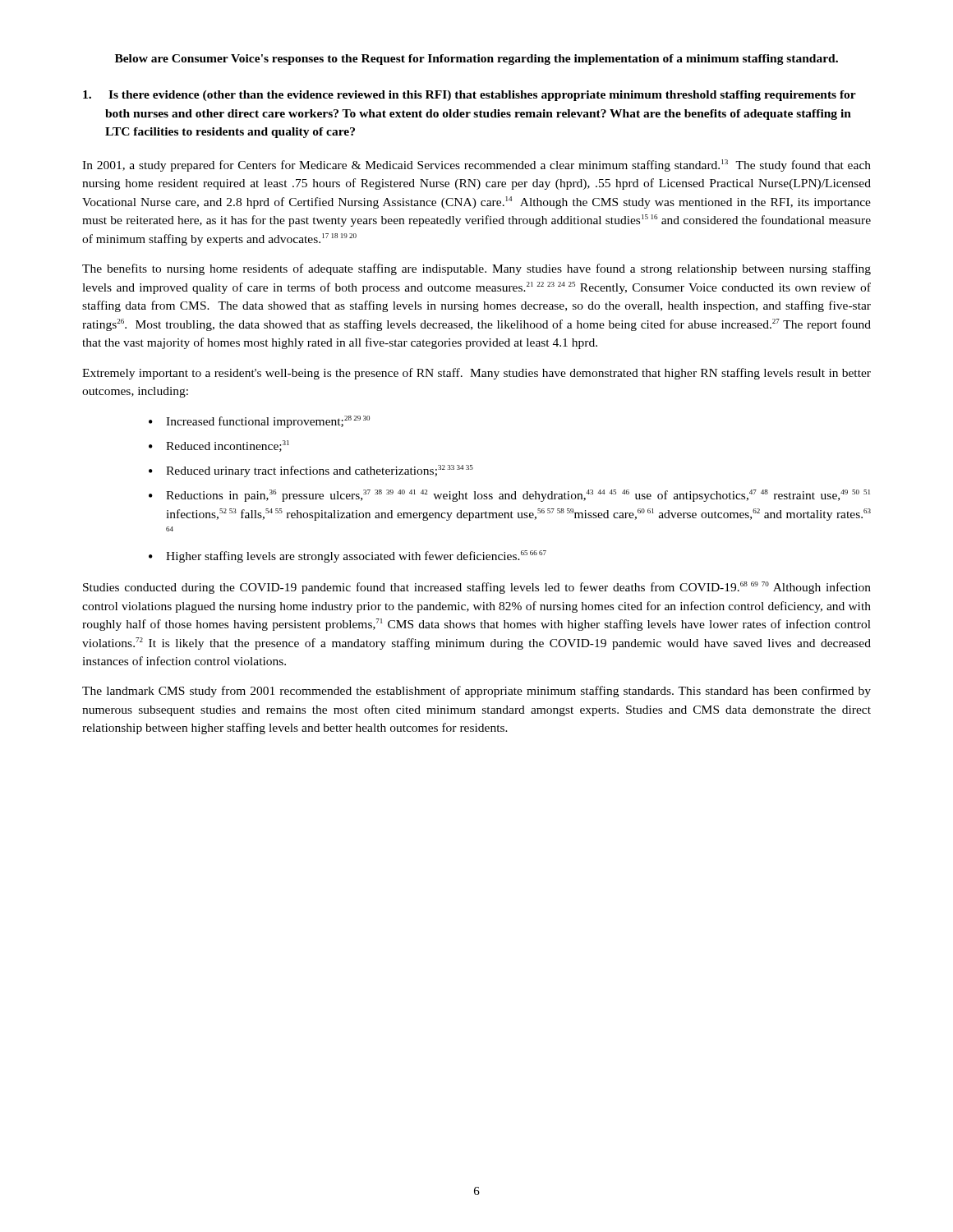Select the text block containing "The benefits to nursing"
The height and width of the screenshot is (1232, 953).
(476, 305)
